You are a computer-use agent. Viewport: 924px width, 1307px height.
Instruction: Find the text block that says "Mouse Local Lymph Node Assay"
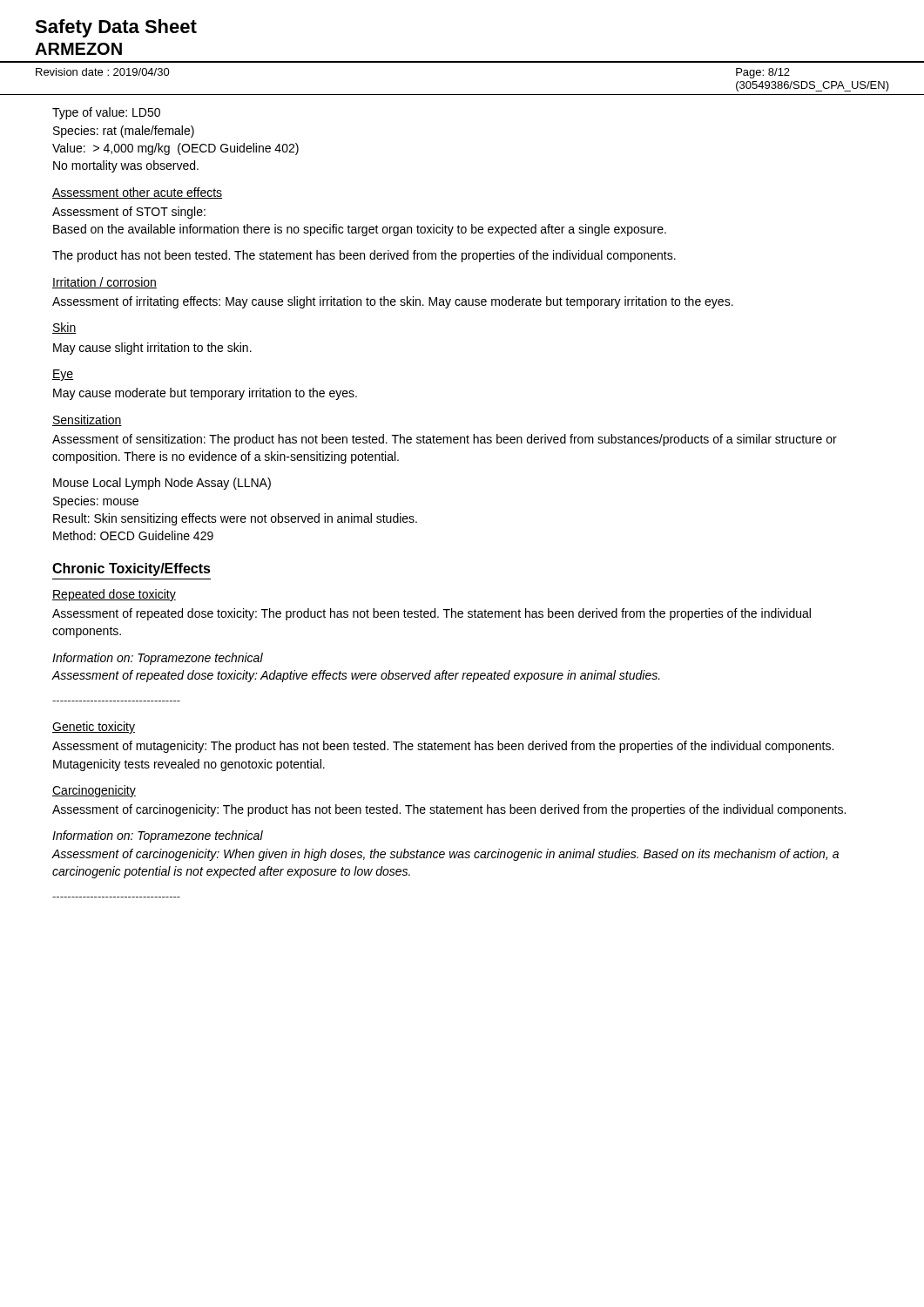235,510
